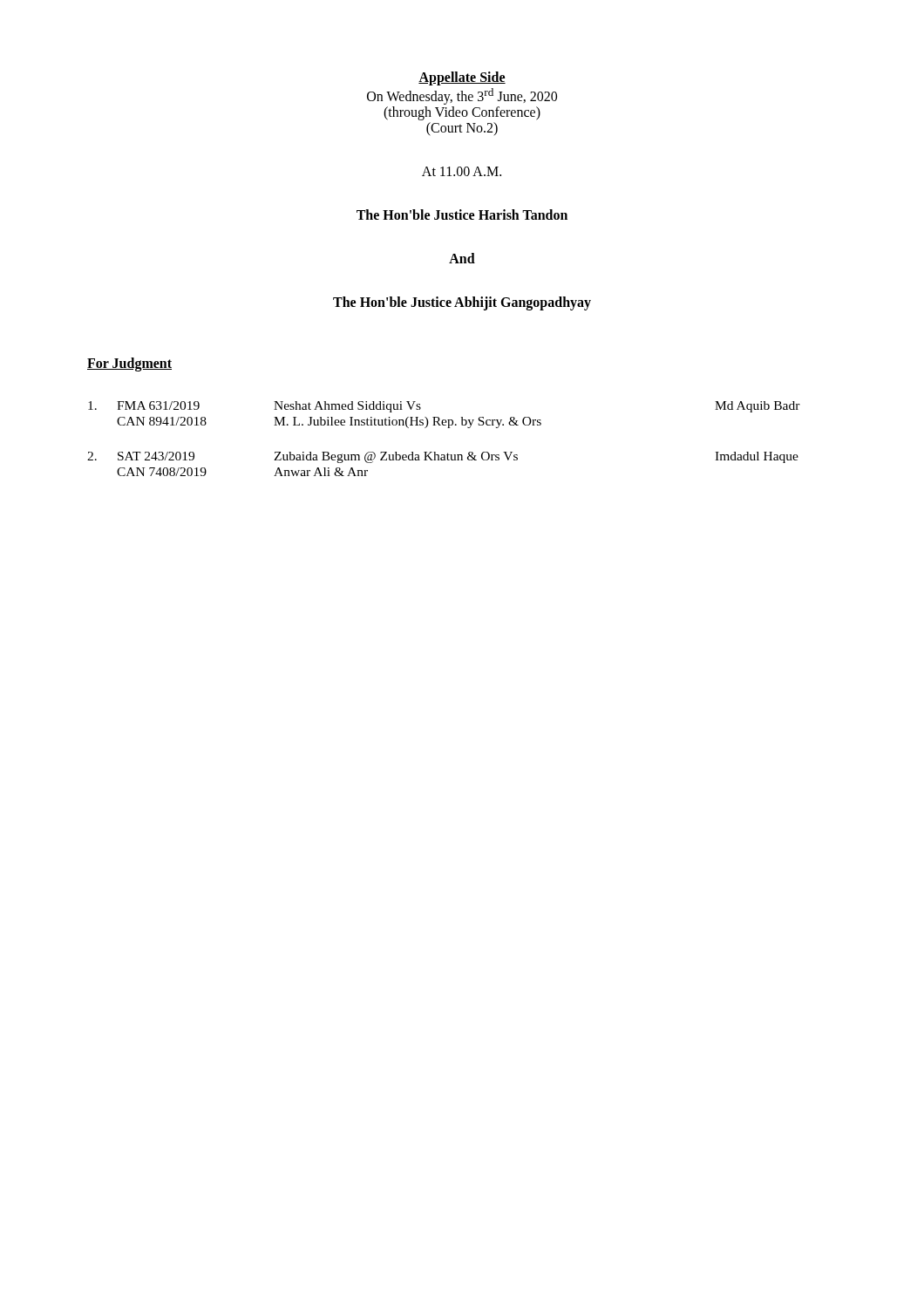Image resolution: width=924 pixels, height=1308 pixels.
Task: Point to the text block starting "FMA 631/2019 CAN 8941/2018 Neshat"
Action: [x=462, y=414]
